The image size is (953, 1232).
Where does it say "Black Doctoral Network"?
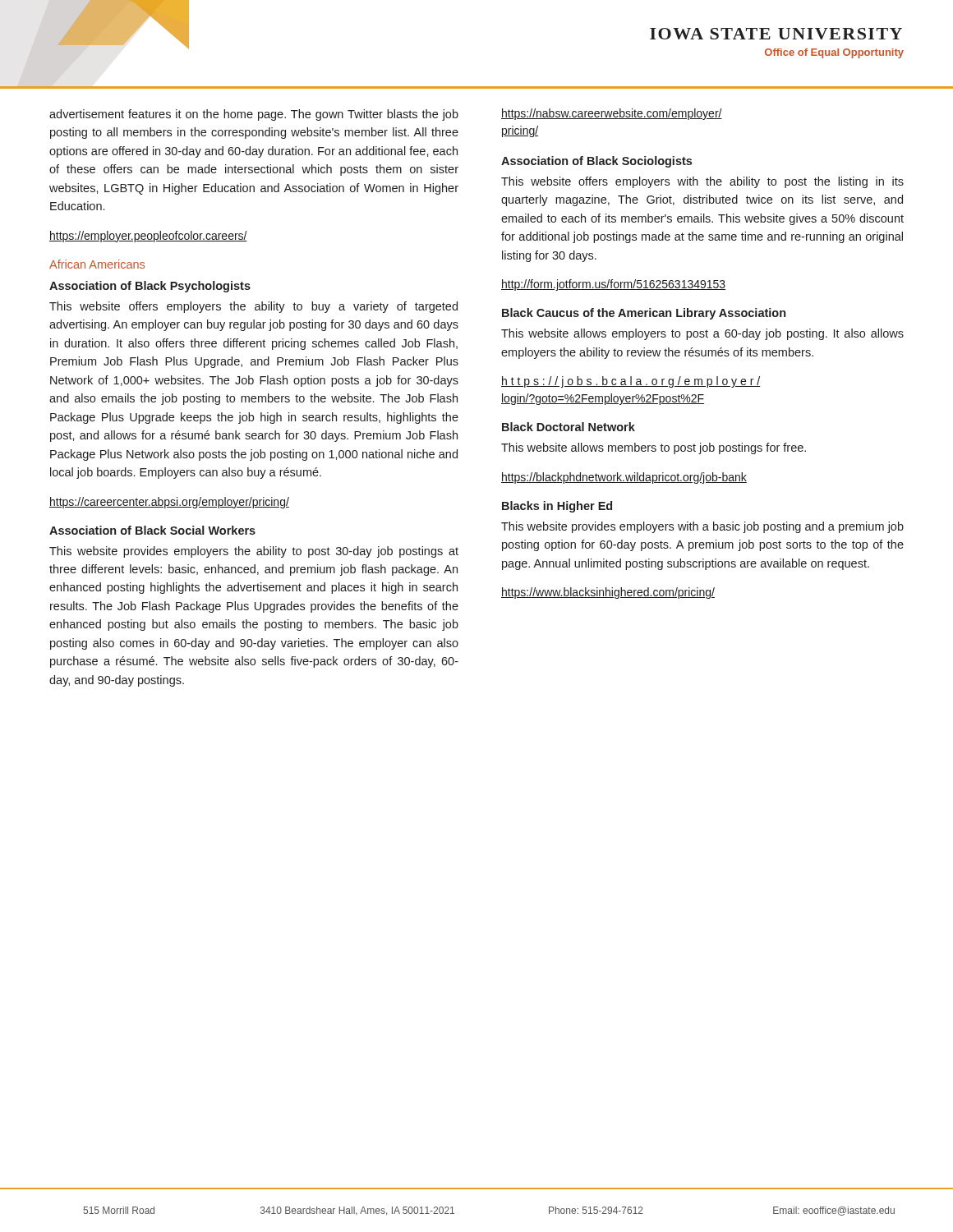568,427
